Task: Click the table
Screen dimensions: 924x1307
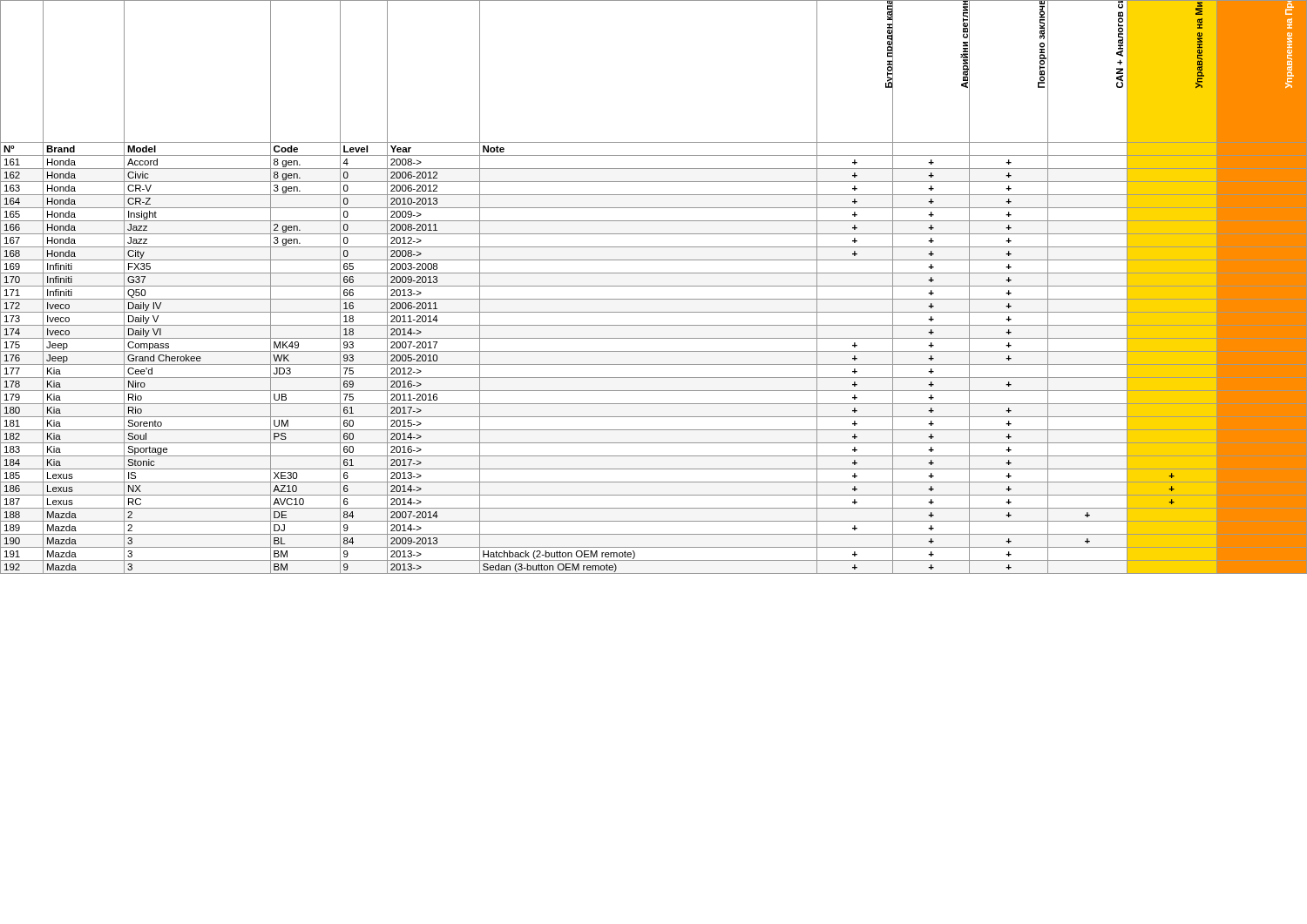Action: click(x=654, y=287)
